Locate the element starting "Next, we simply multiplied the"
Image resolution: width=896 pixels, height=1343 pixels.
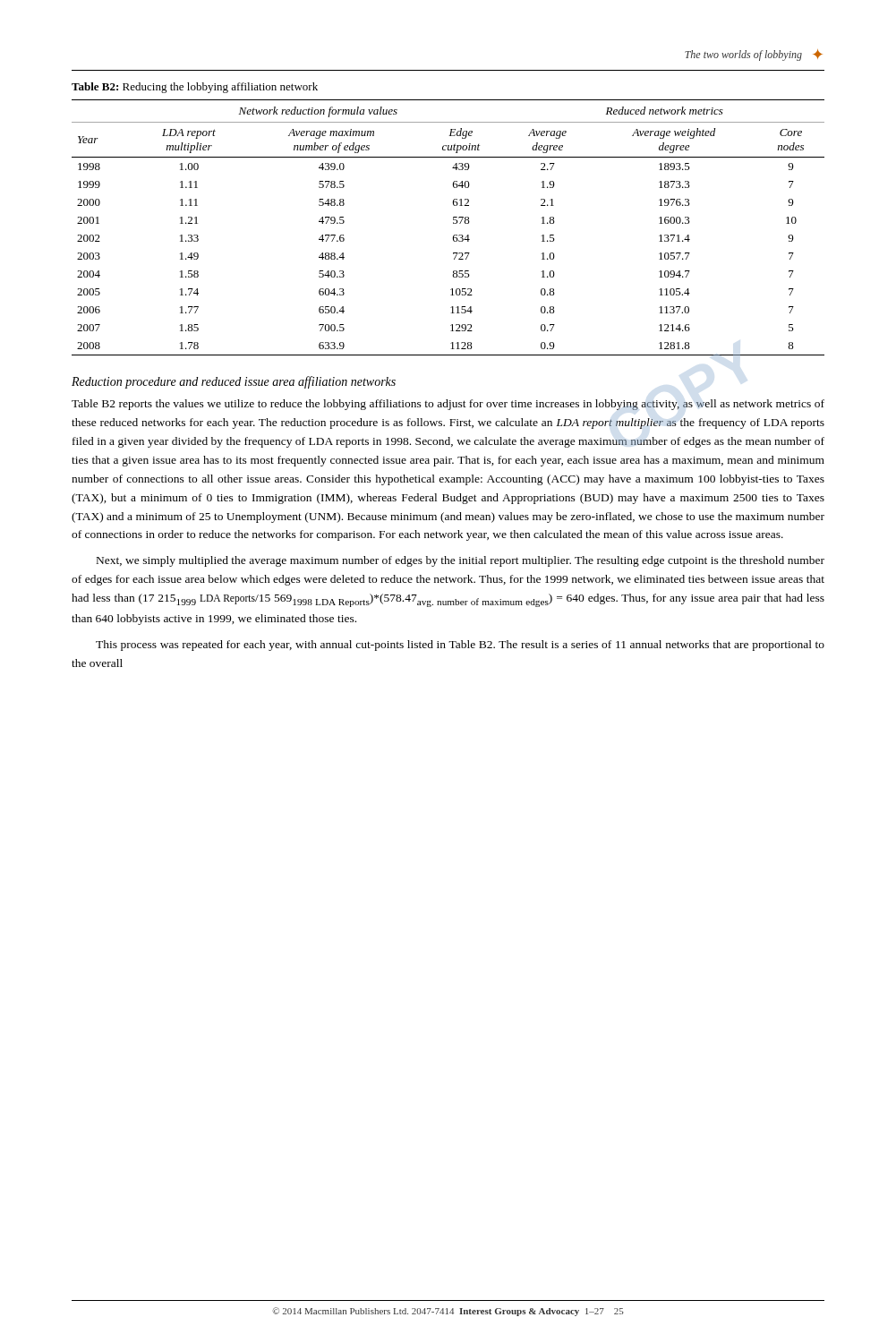click(448, 590)
